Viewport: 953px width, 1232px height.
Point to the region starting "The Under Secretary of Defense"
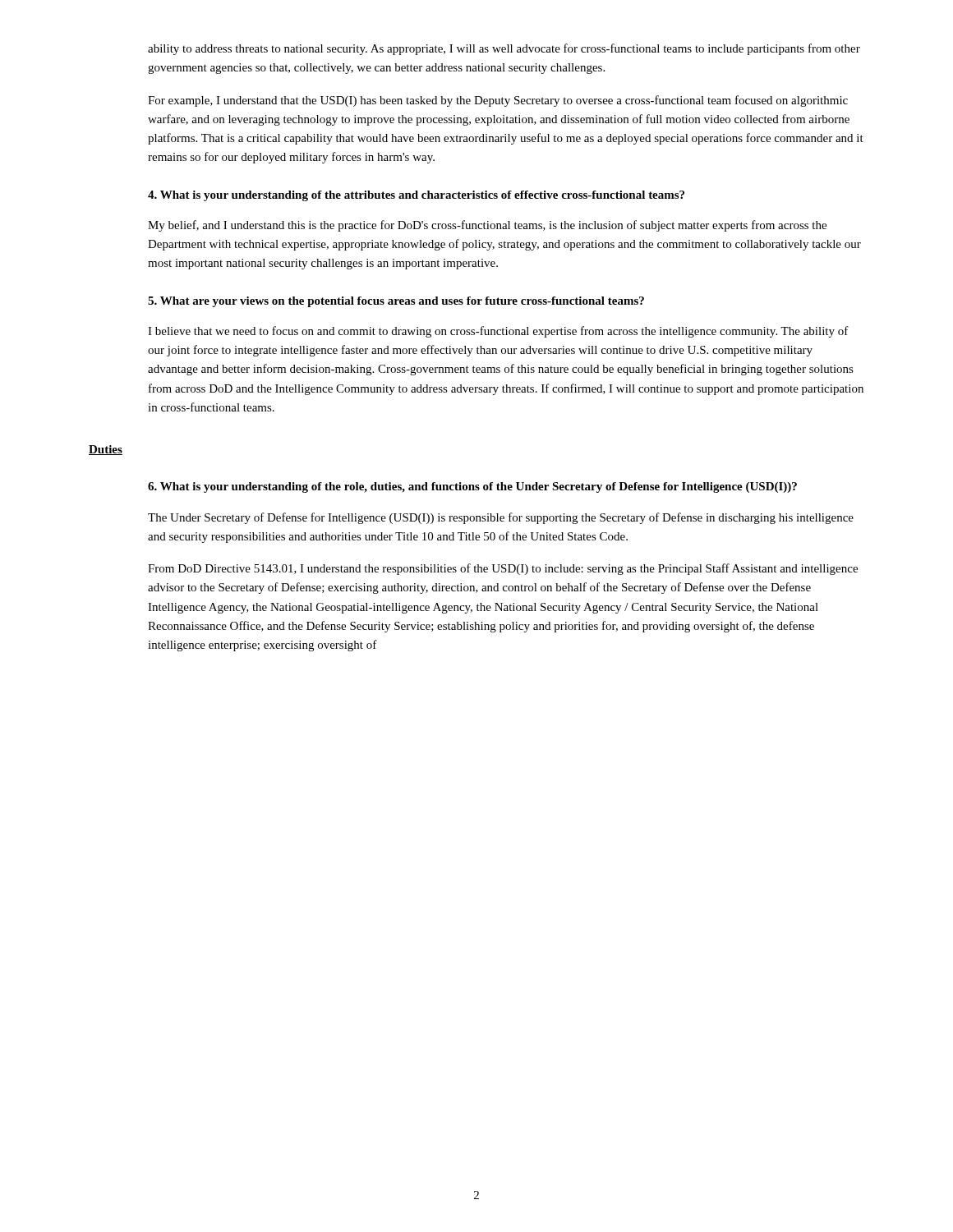[x=501, y=527]
